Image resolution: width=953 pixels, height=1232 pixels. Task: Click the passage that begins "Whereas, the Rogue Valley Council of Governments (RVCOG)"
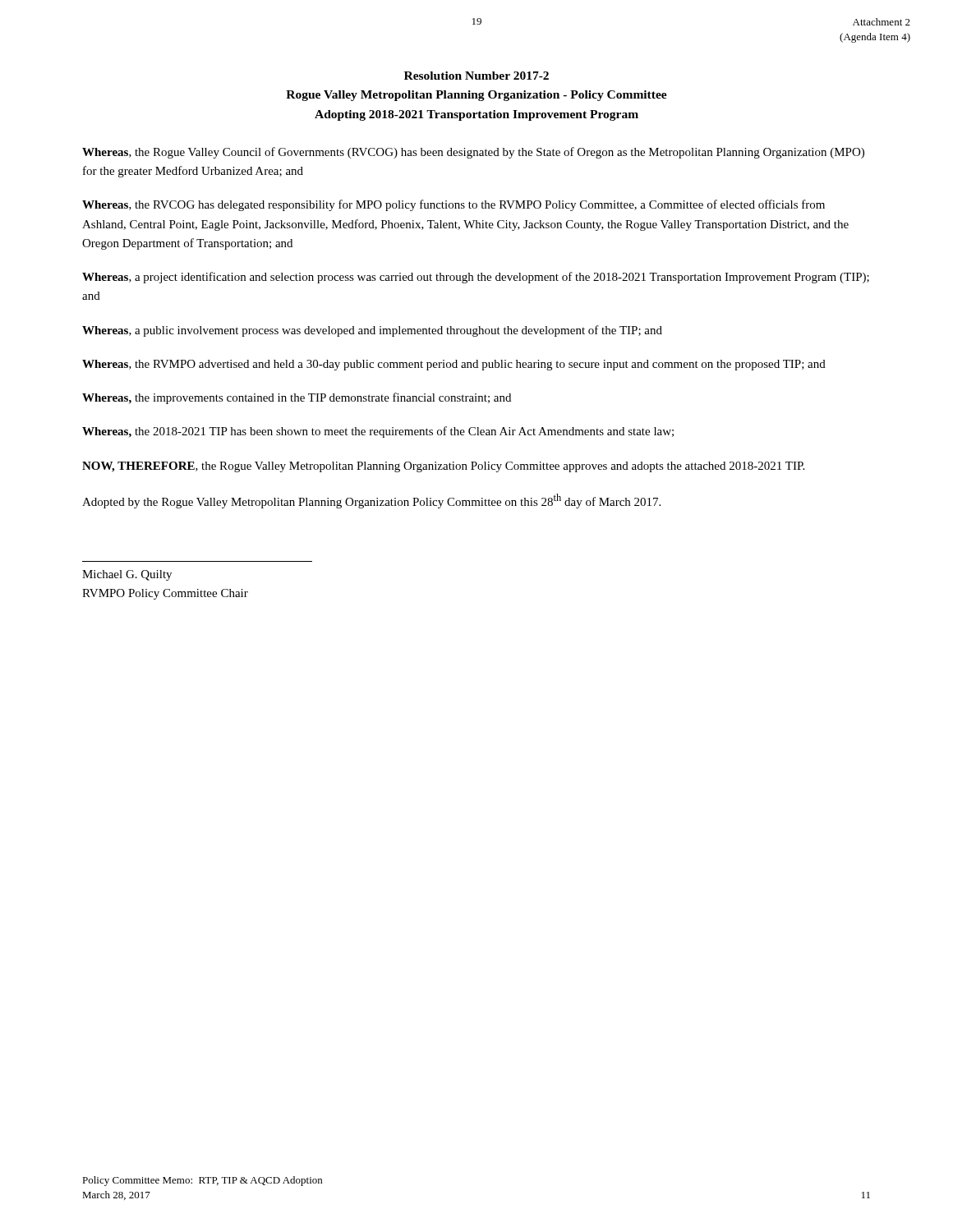coord(474,161)
